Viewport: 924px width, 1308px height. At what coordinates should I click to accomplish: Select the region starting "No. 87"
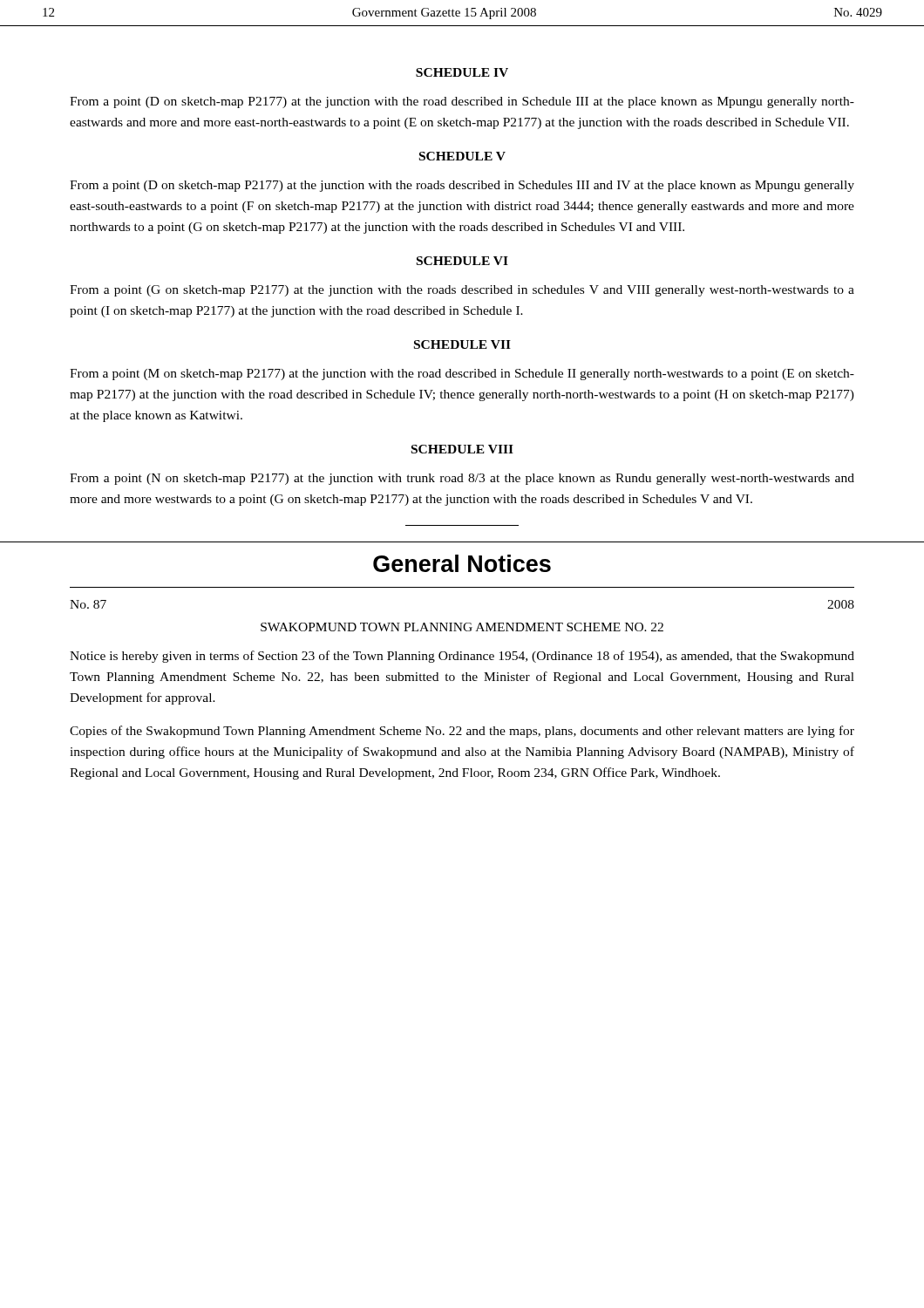click(88, 604)
